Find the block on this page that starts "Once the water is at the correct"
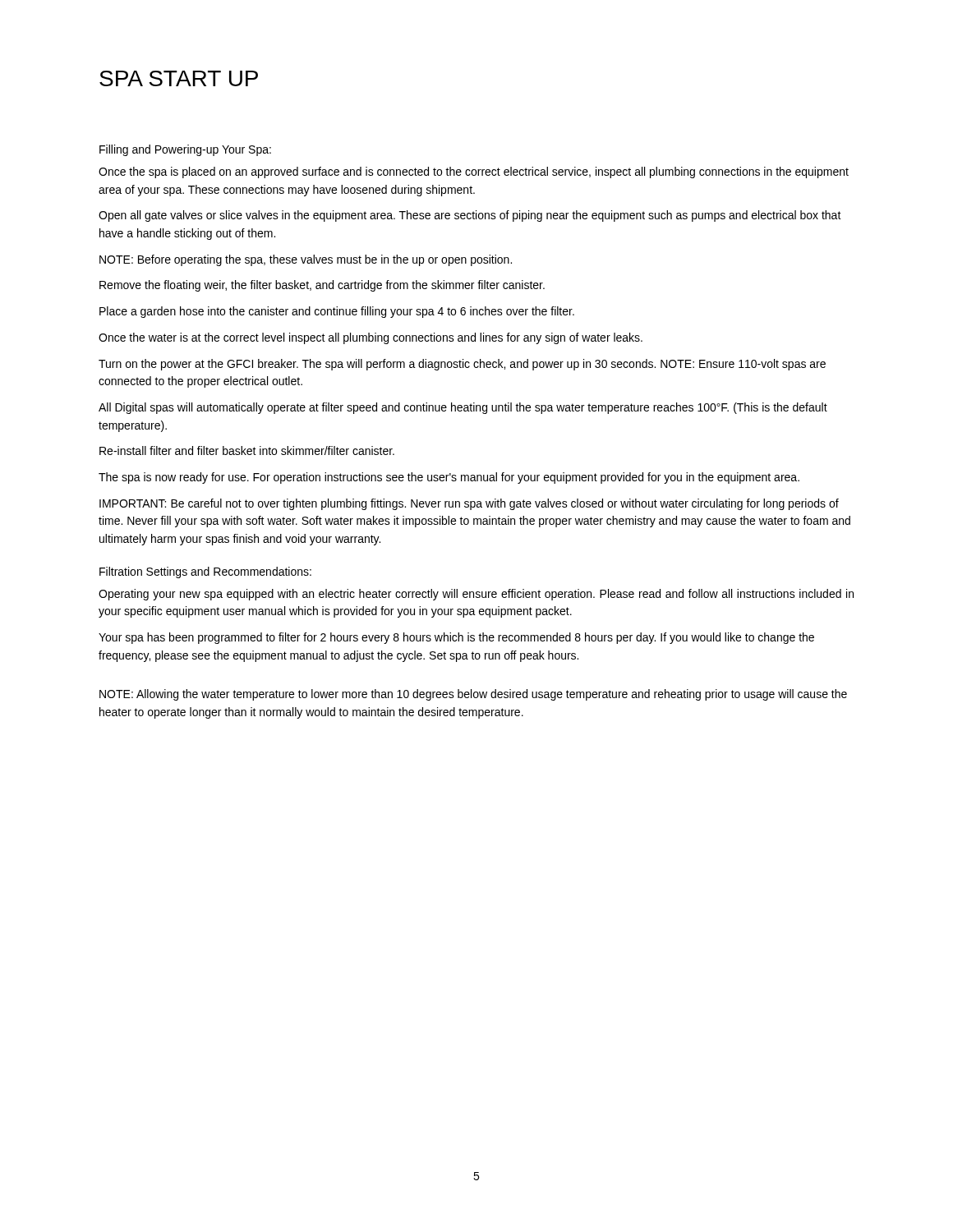953x1232 pixels. (x=371, y=337)
